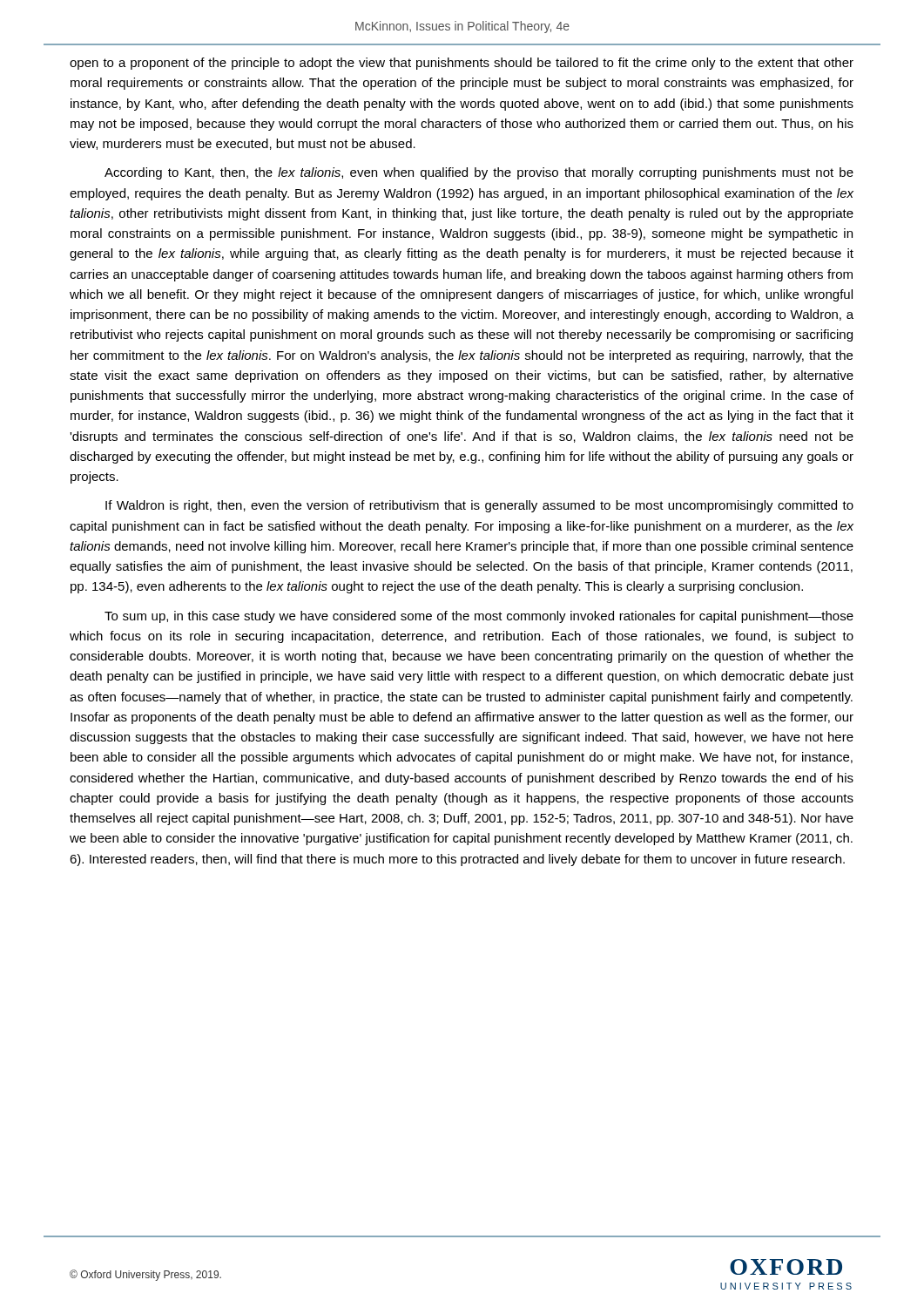Point to the passage starting "If Waldron is right, then, even"

[462, 546]
